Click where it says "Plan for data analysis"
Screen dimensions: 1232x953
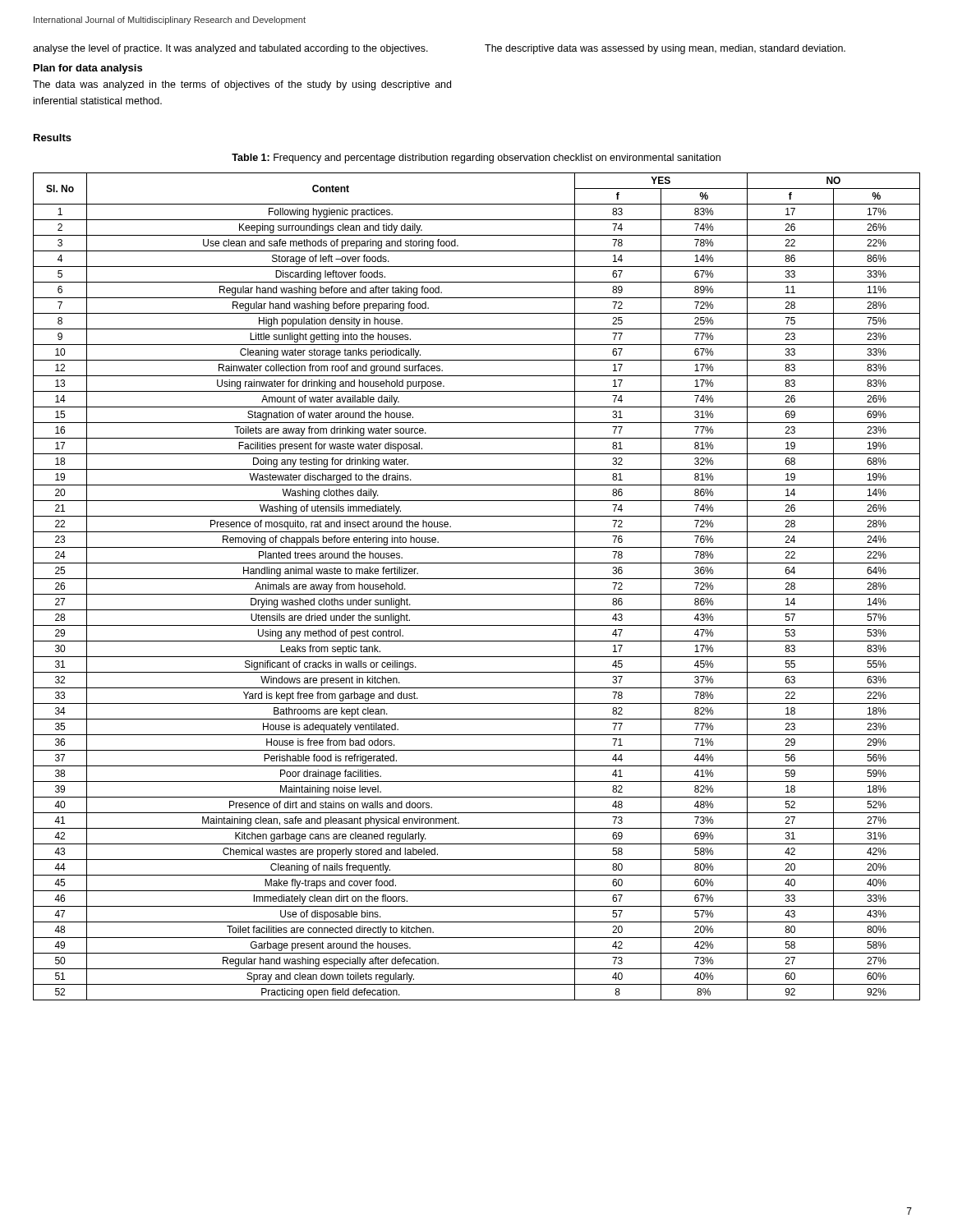coord(88,68)
